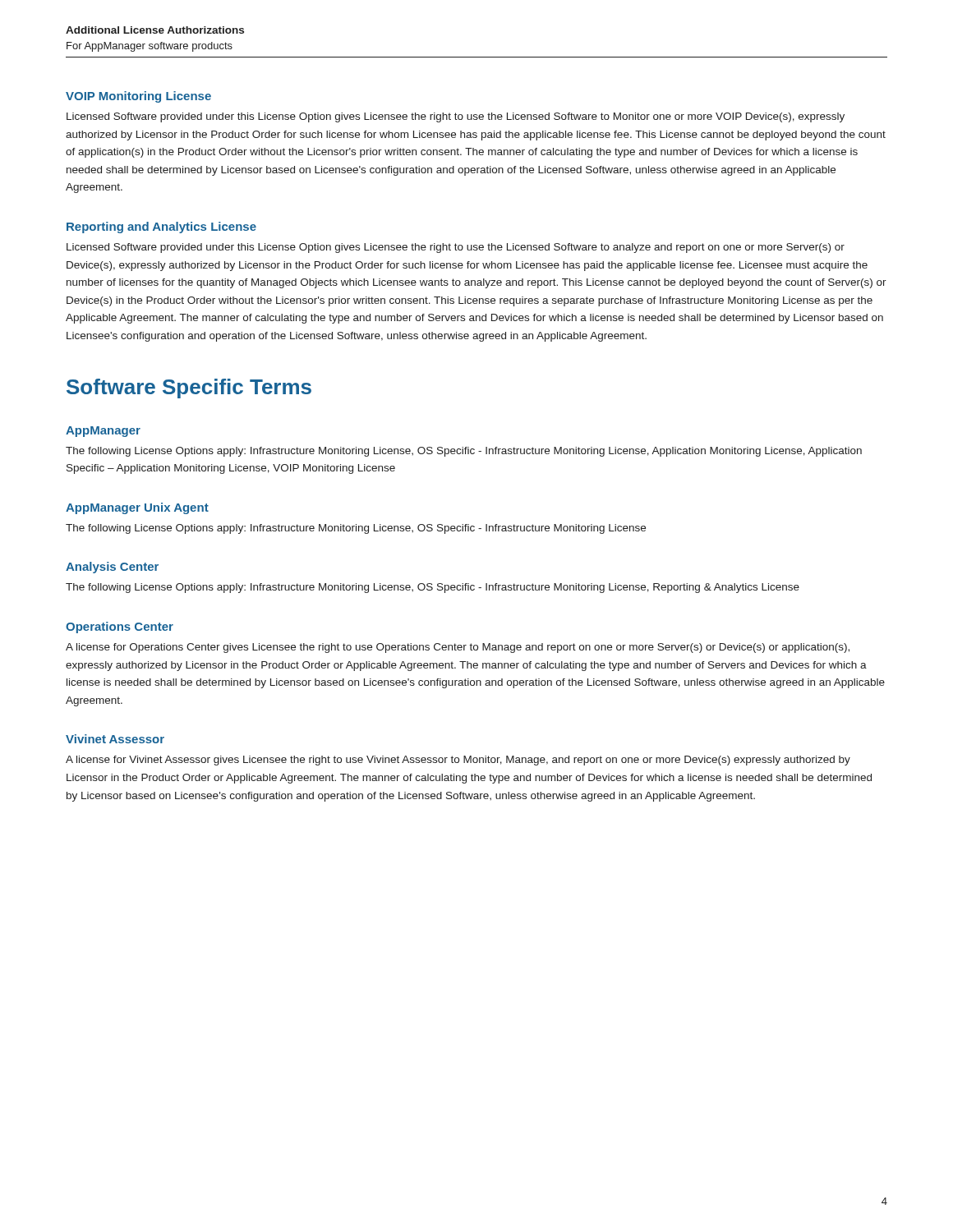This screenshot has height=1232, width=953.
Task: Locate the section header with the text "Analysis Center"
Action: [x=112, y=567]
